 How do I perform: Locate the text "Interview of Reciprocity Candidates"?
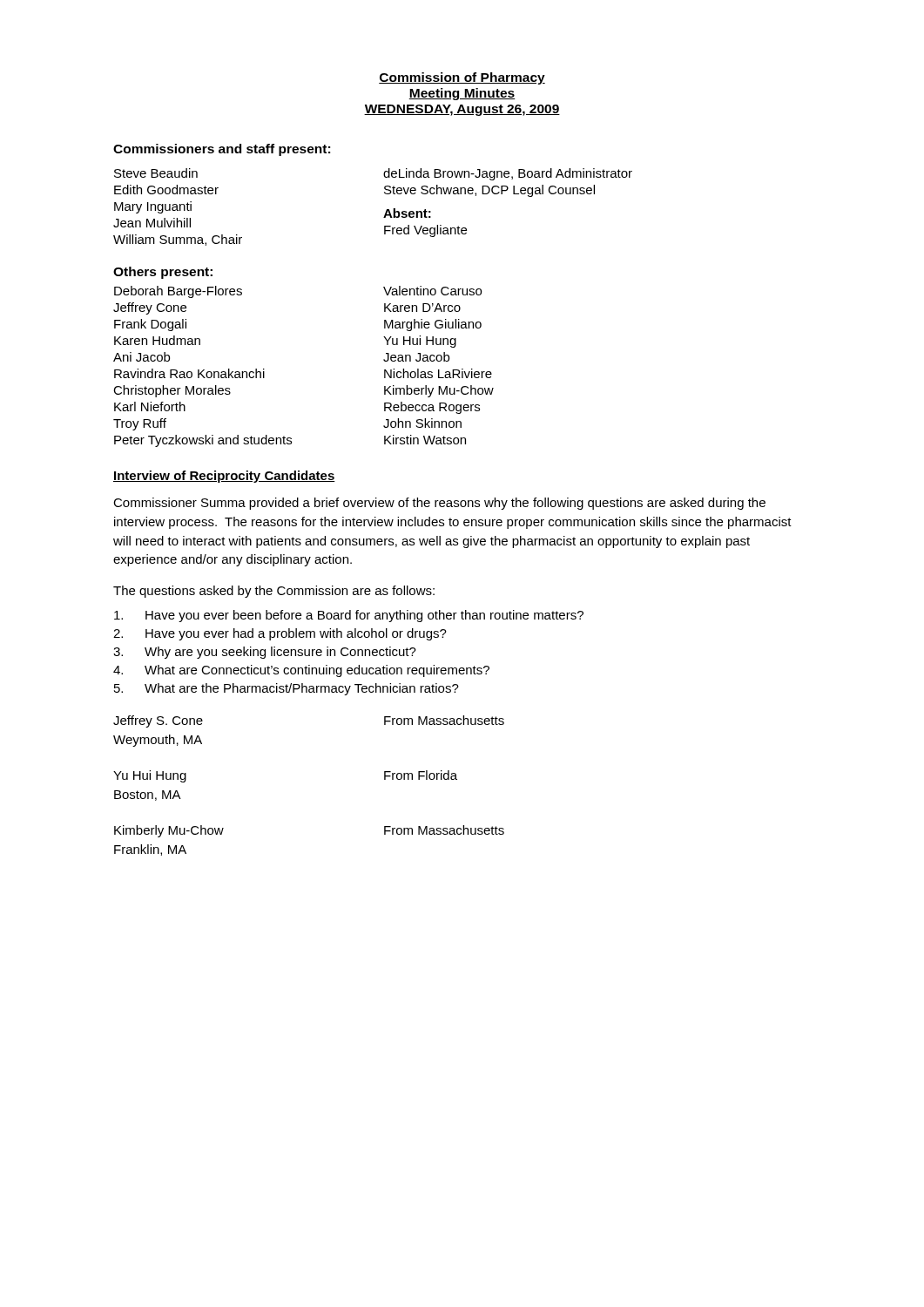(224, 475)
